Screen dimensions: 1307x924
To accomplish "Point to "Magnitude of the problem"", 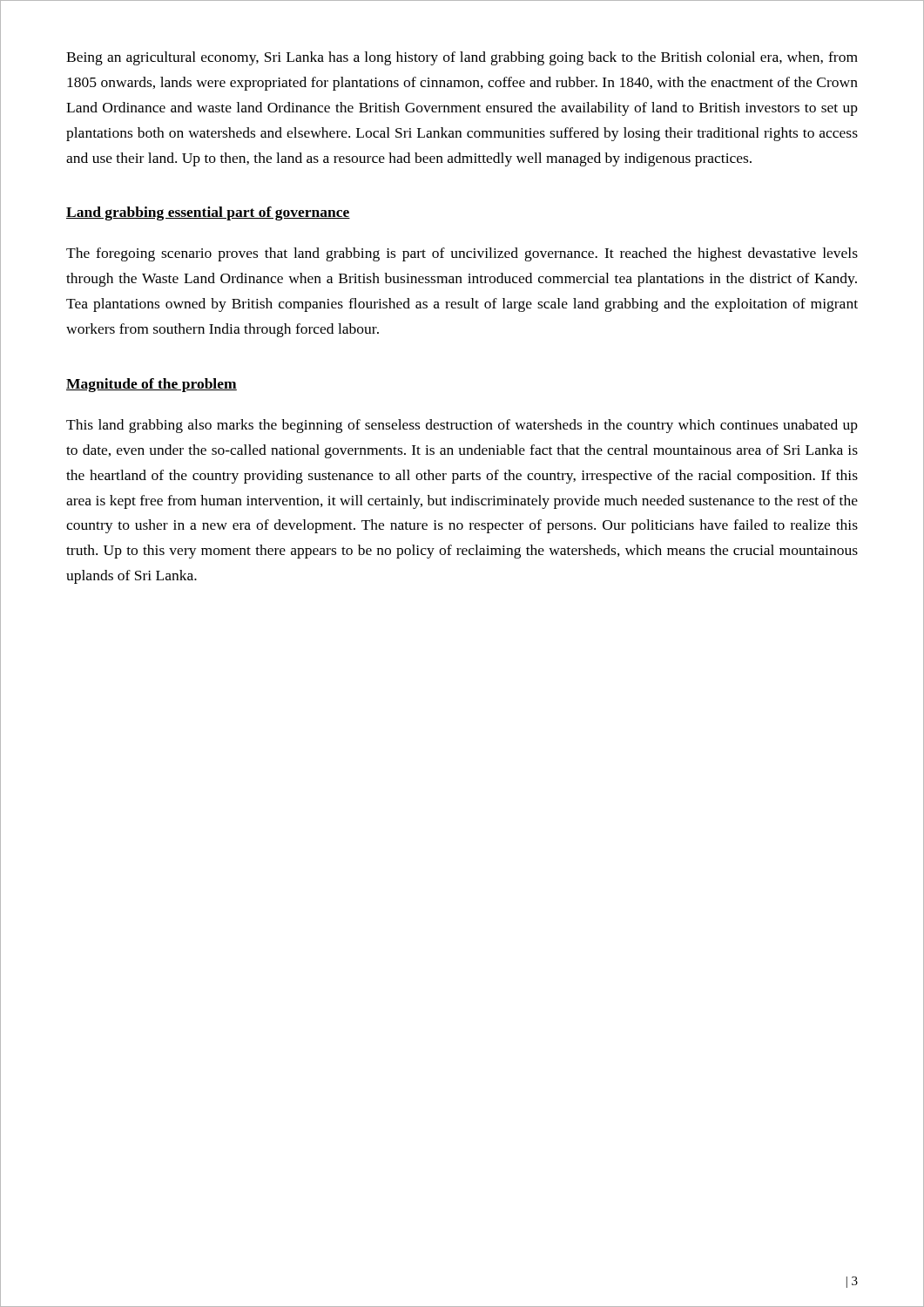I will click(x=151, y=383).
